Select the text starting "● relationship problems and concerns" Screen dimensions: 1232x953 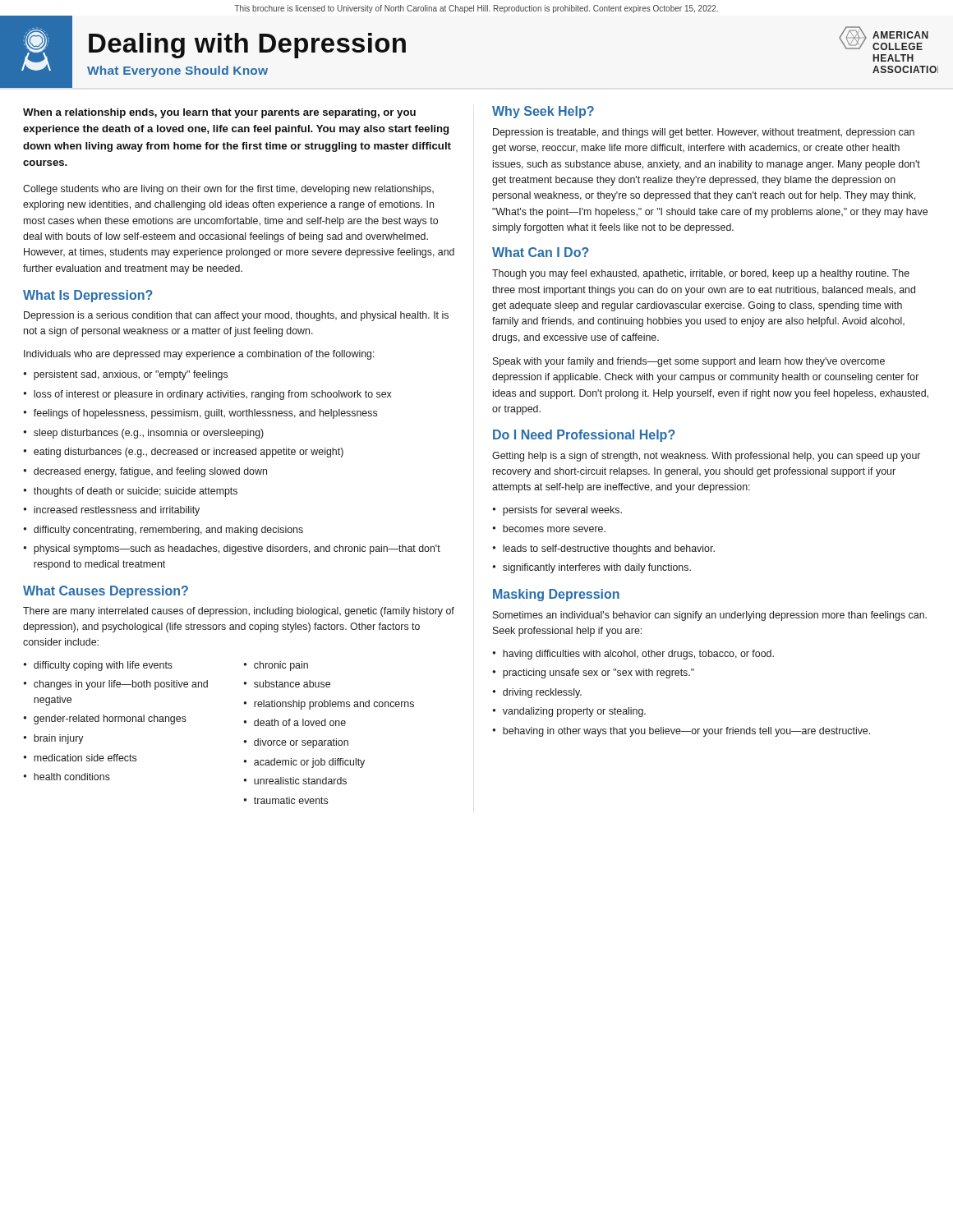329,704
